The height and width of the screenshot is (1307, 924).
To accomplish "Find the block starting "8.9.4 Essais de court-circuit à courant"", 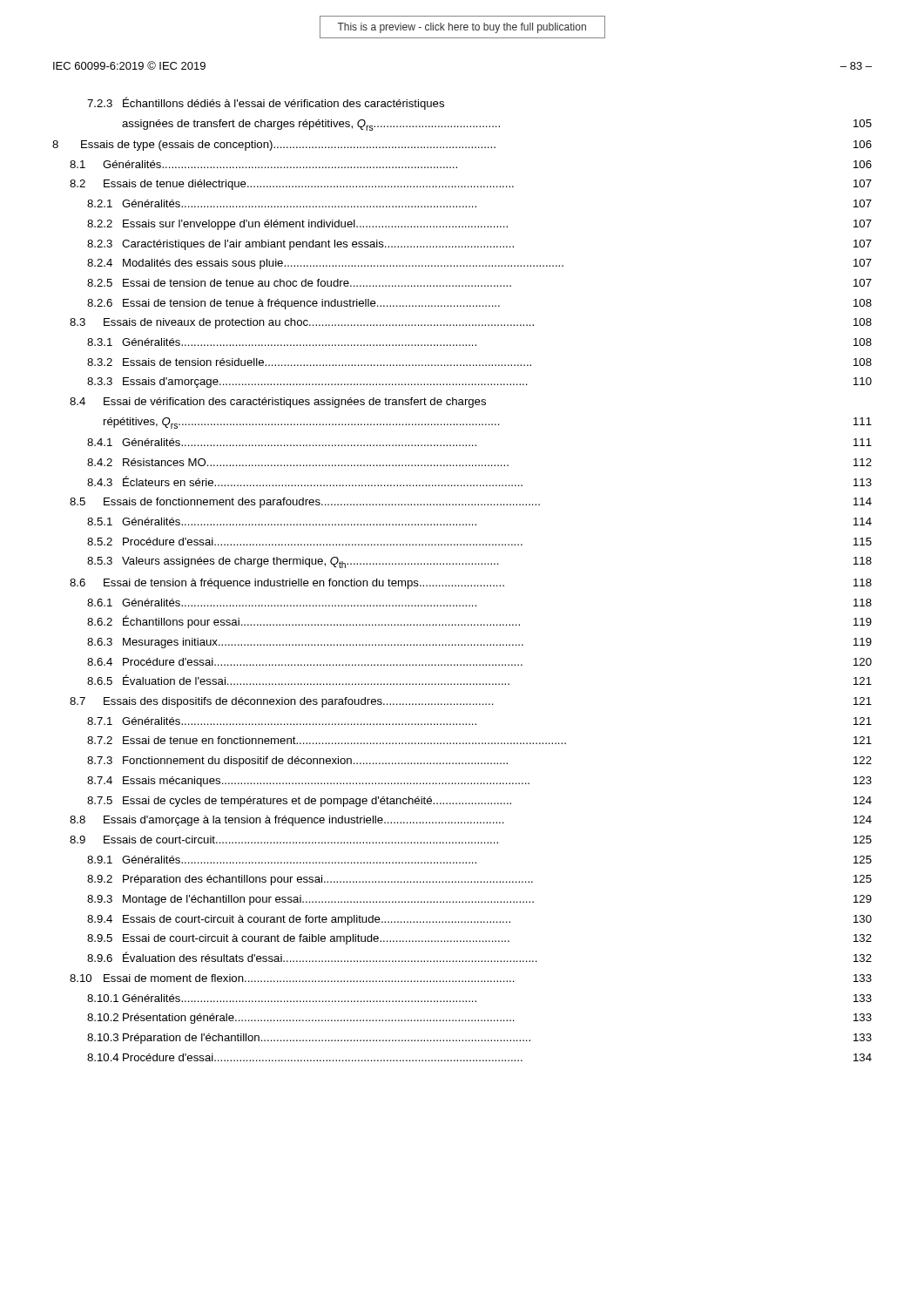I will tap(462, 919).
